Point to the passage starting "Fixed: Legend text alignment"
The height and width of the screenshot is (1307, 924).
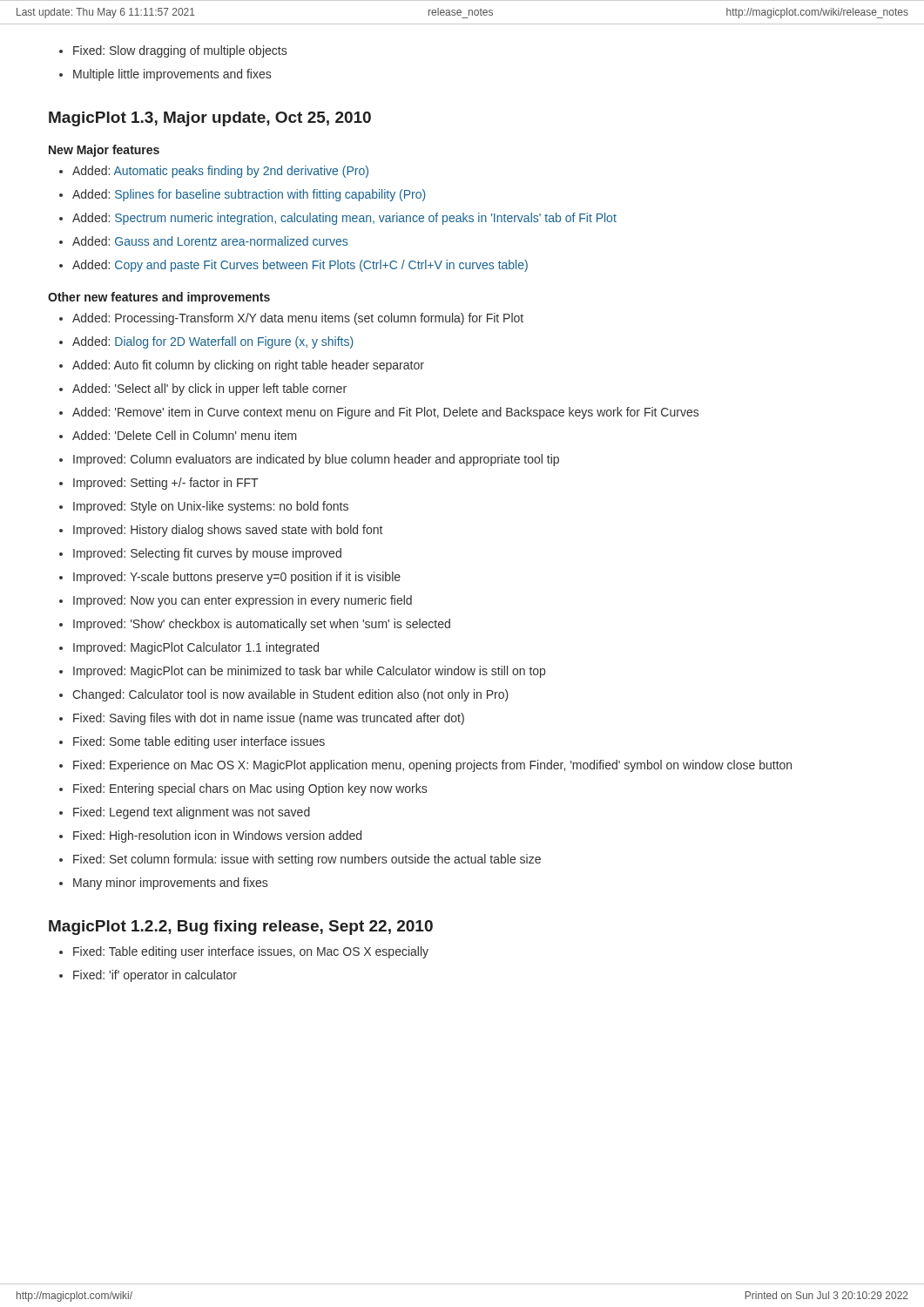tap(185, 813)
